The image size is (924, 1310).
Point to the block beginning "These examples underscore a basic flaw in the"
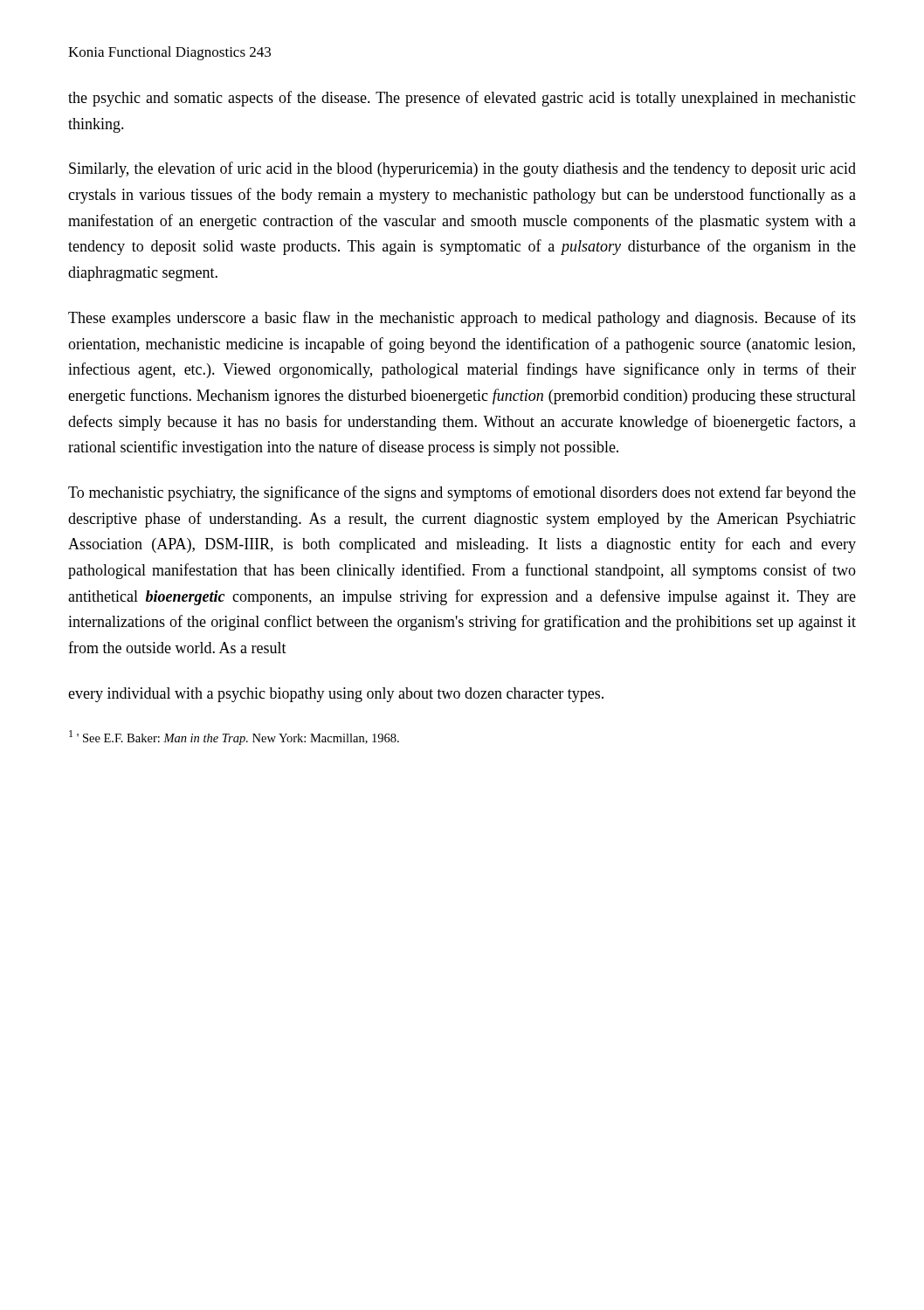point(462,383)
